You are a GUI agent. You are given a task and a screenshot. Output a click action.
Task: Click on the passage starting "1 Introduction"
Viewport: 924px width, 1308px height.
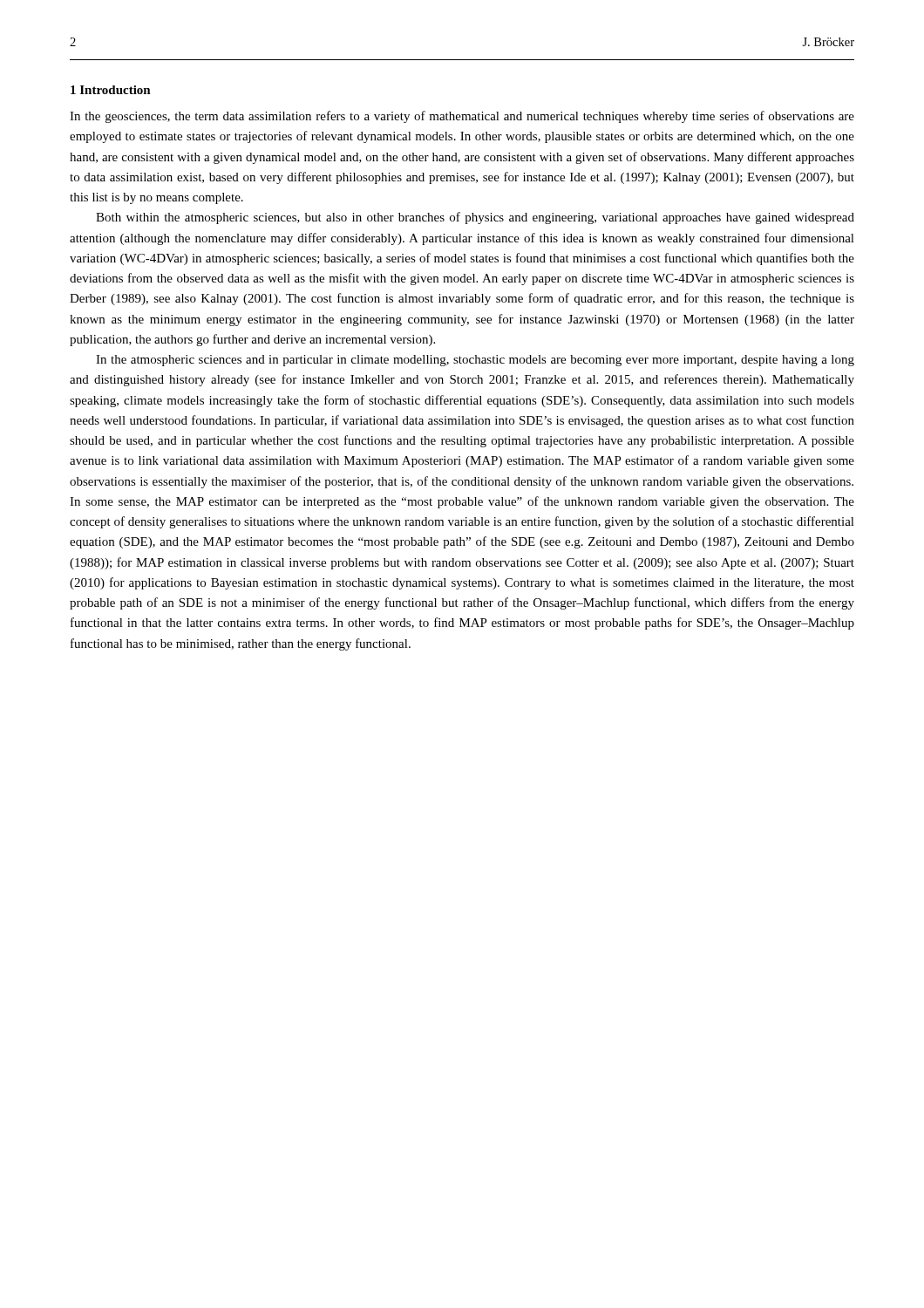click(110, 90)
